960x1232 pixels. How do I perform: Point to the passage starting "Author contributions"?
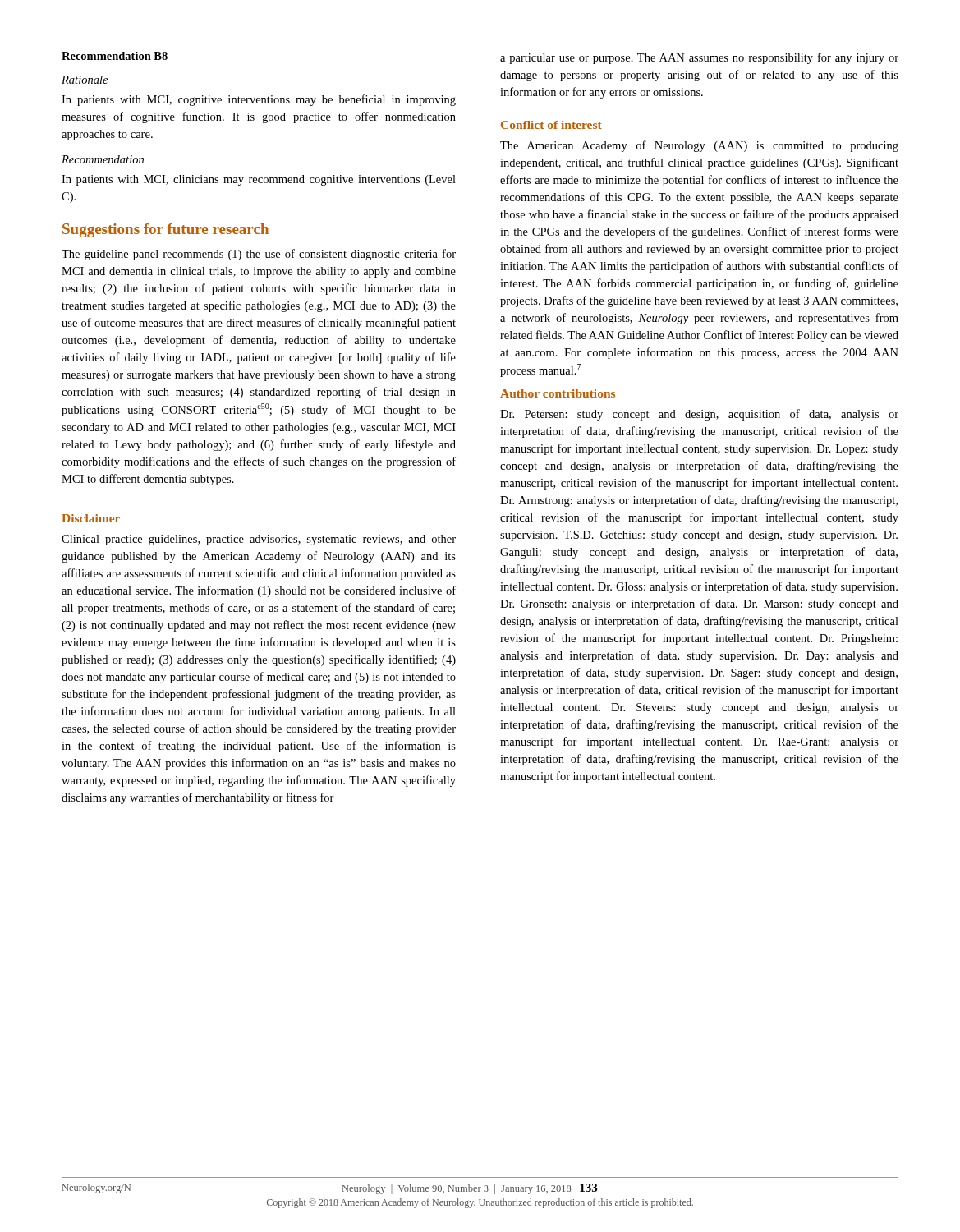click(x=558, y=393)
